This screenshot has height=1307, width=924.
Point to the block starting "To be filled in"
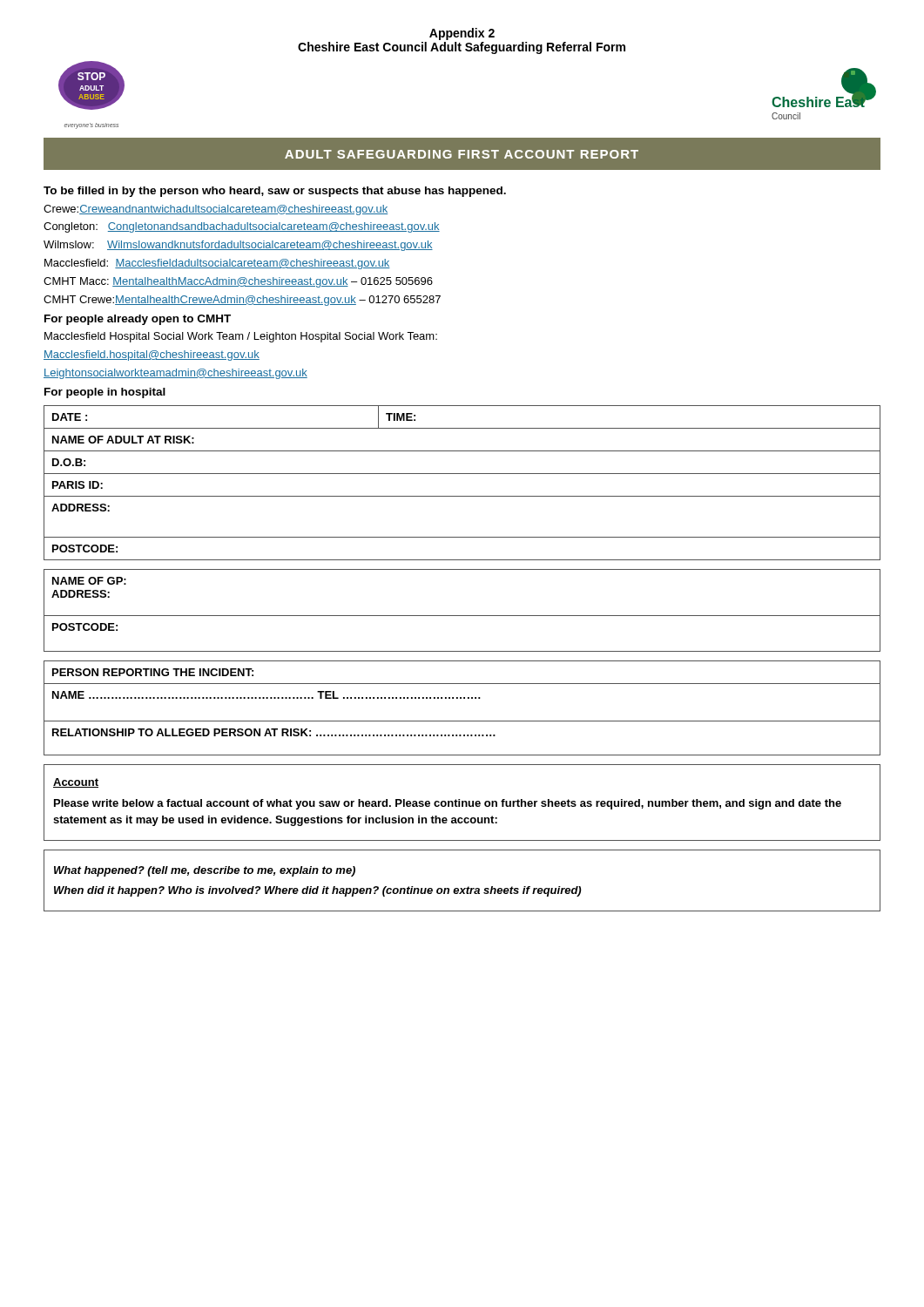click(275, 192)
